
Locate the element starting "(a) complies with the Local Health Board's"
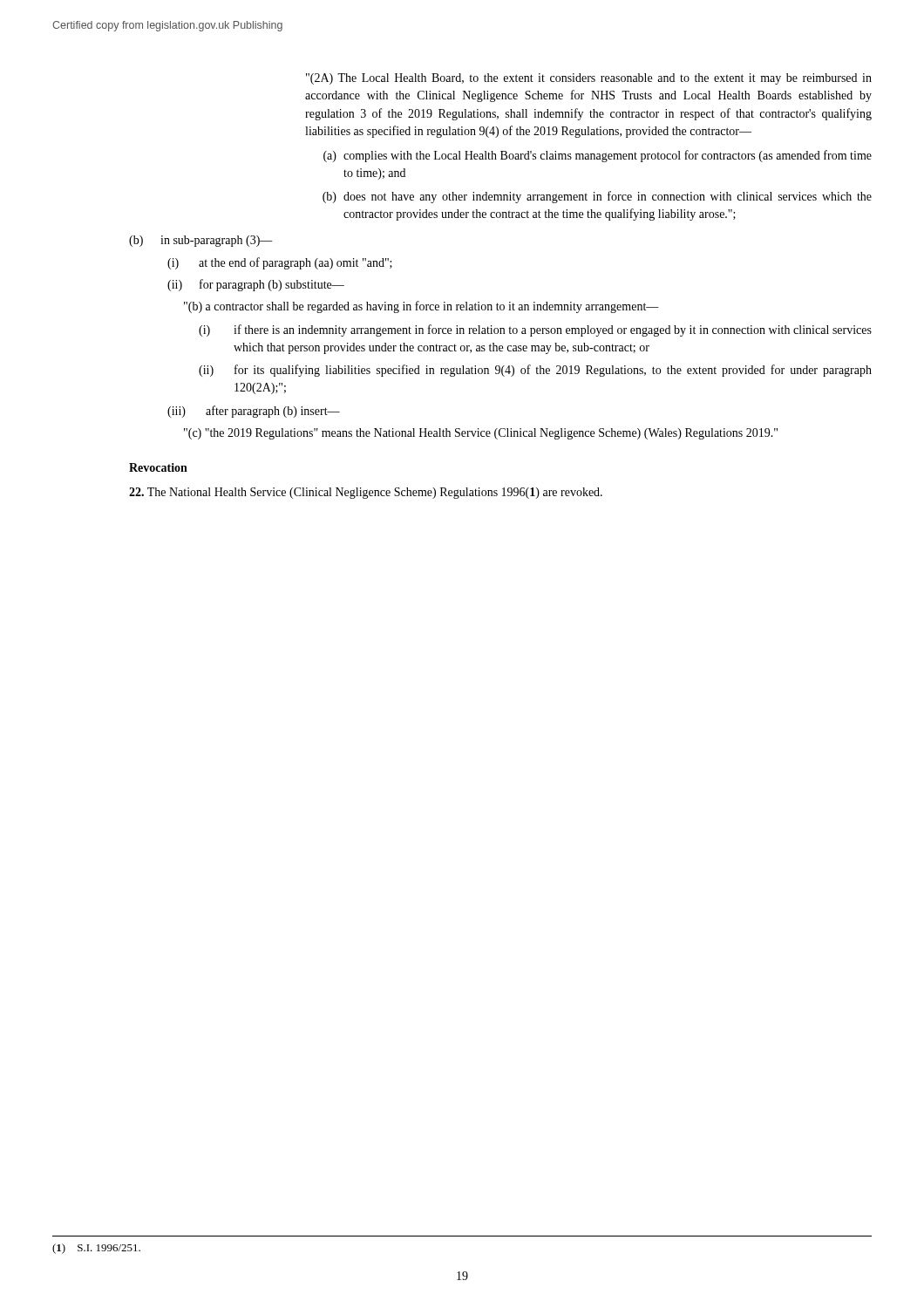click(x=588, y=165)
